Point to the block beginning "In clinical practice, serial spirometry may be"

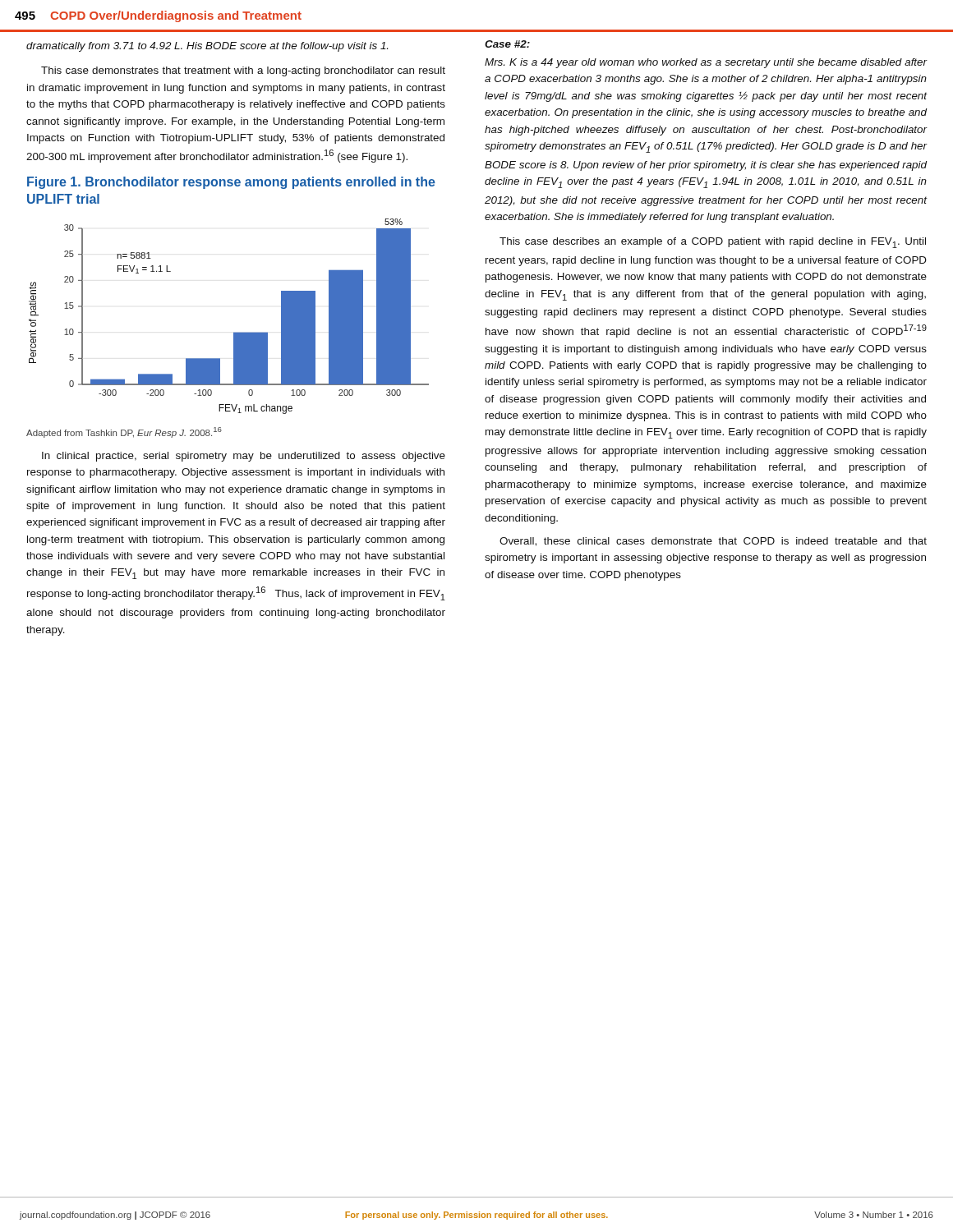click(x=236, y=543)
